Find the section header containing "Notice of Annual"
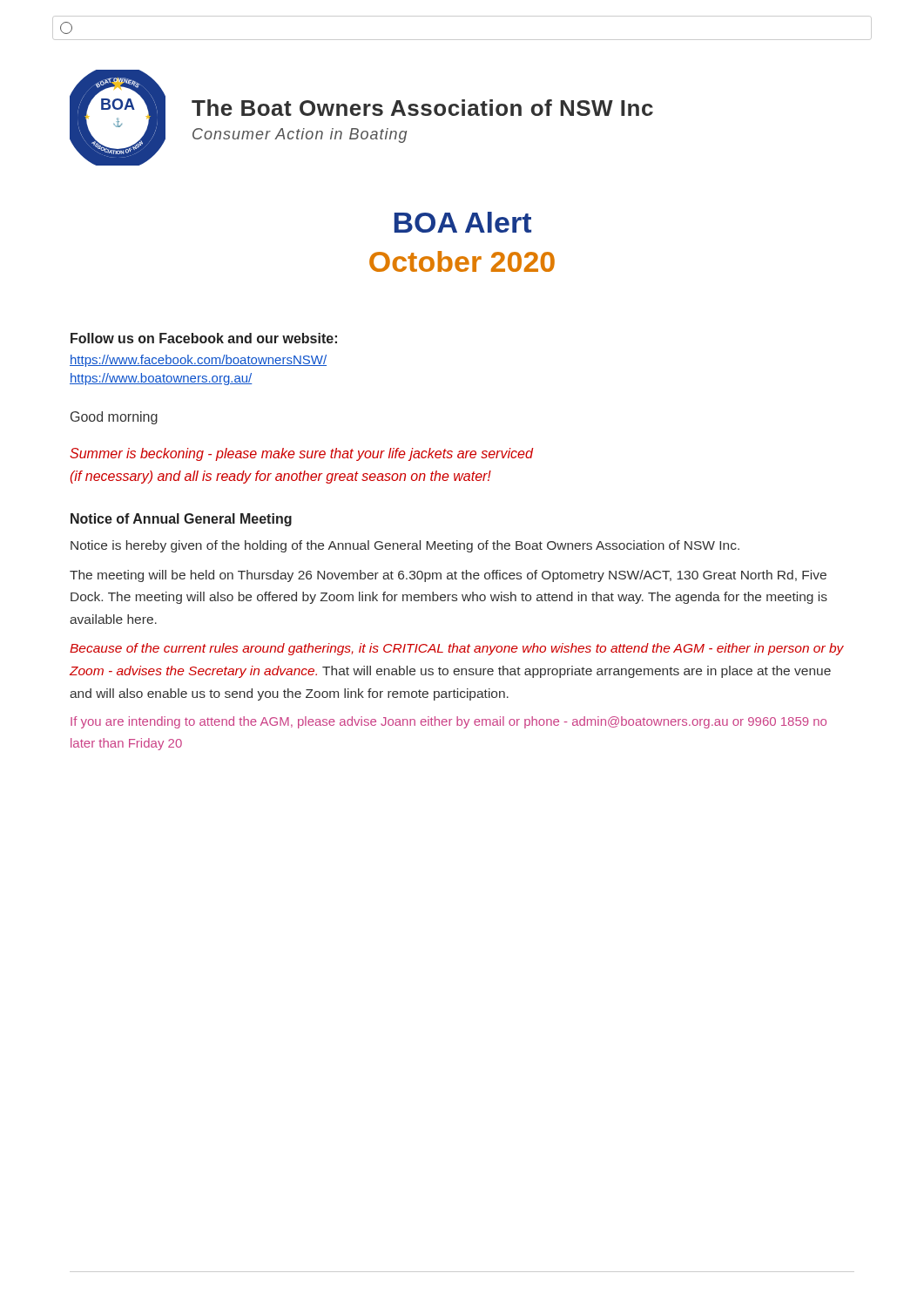Image resolution: width=924 pixels, height=1307 pixels. tap(181, 519)
